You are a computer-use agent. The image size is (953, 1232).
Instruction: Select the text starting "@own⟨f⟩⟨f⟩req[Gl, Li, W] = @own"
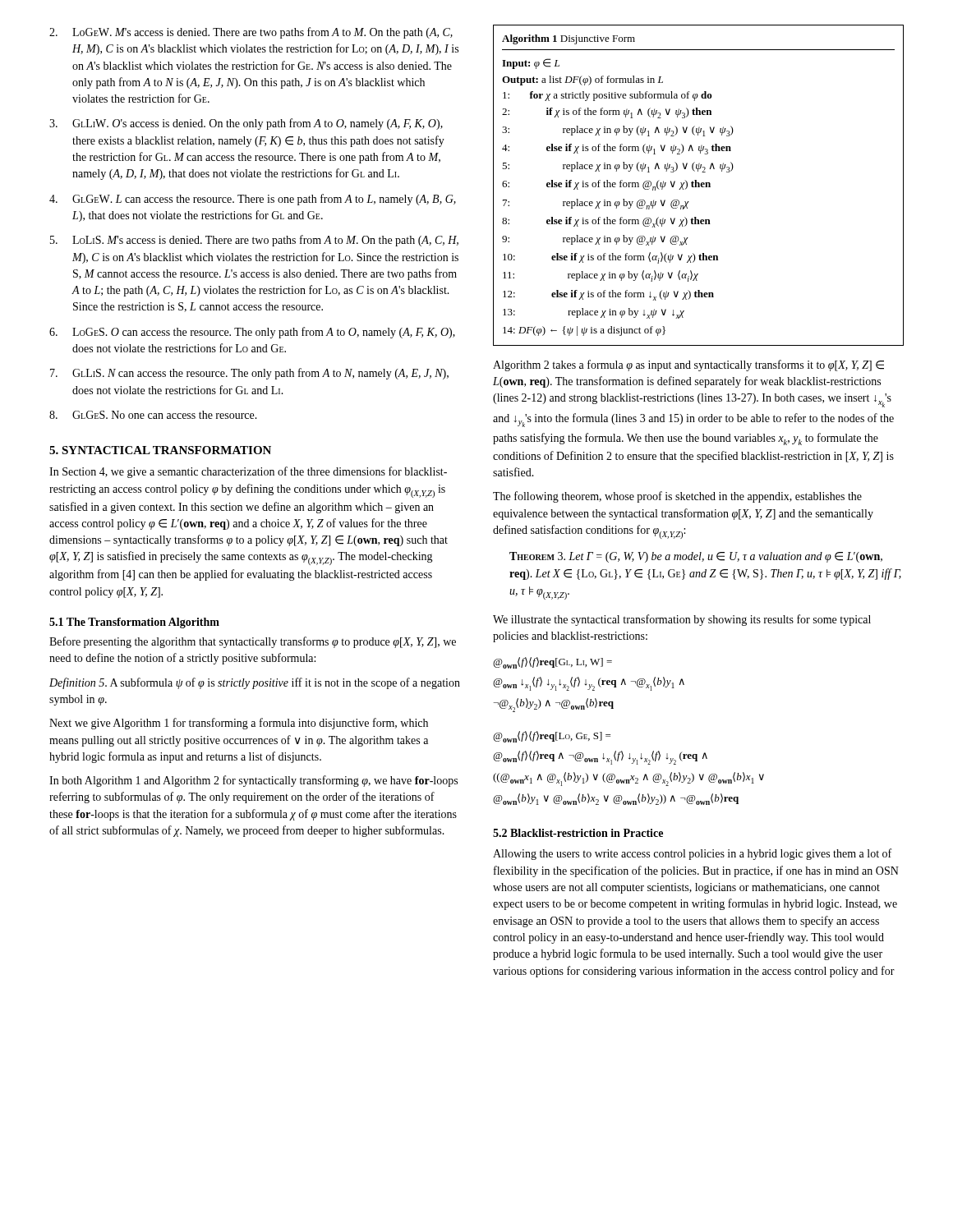[589, 685]
